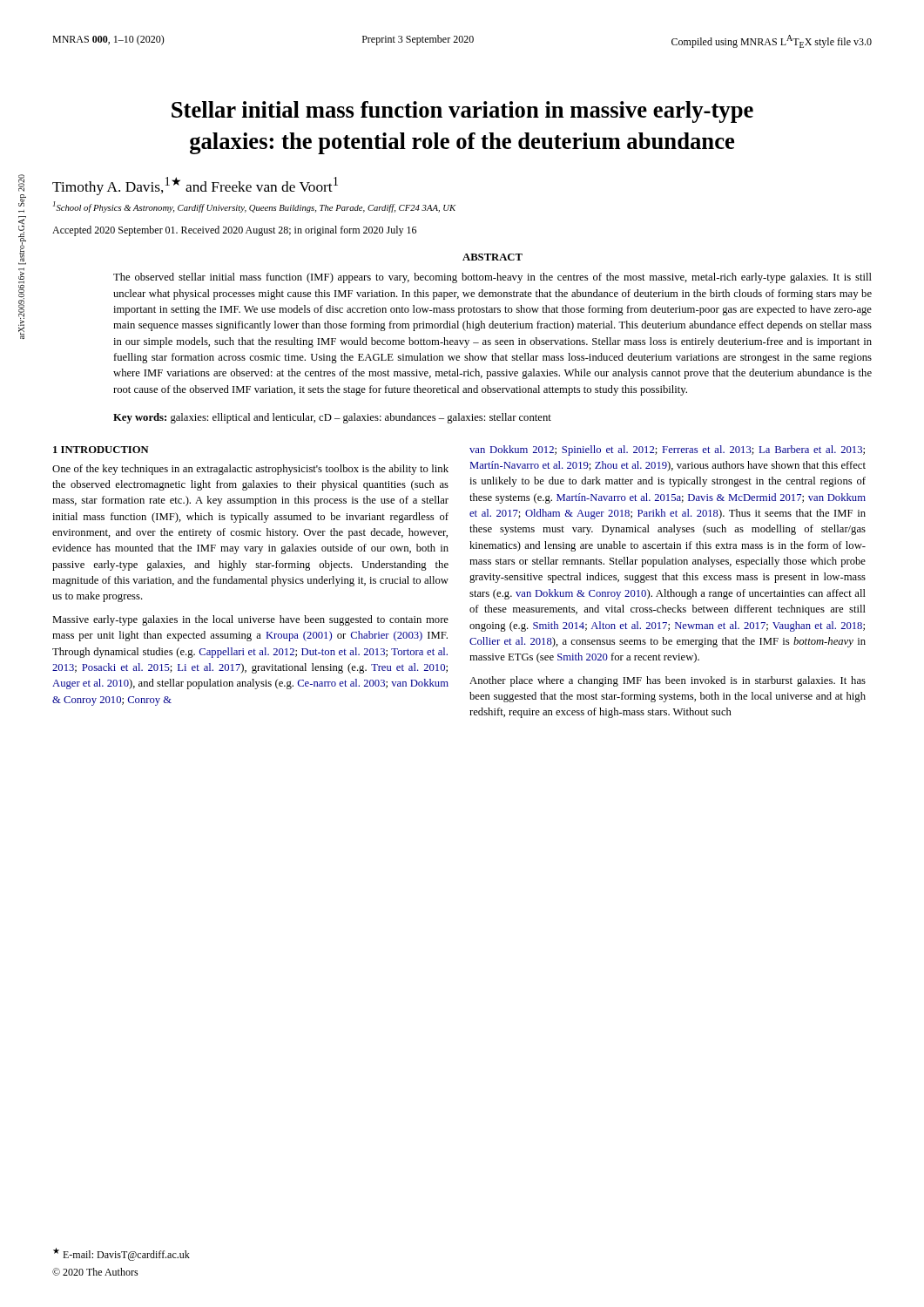The image size is (924, 1307).
Task: Find the text starting "Accepted 2020 September"
Action: pos(235,230)
